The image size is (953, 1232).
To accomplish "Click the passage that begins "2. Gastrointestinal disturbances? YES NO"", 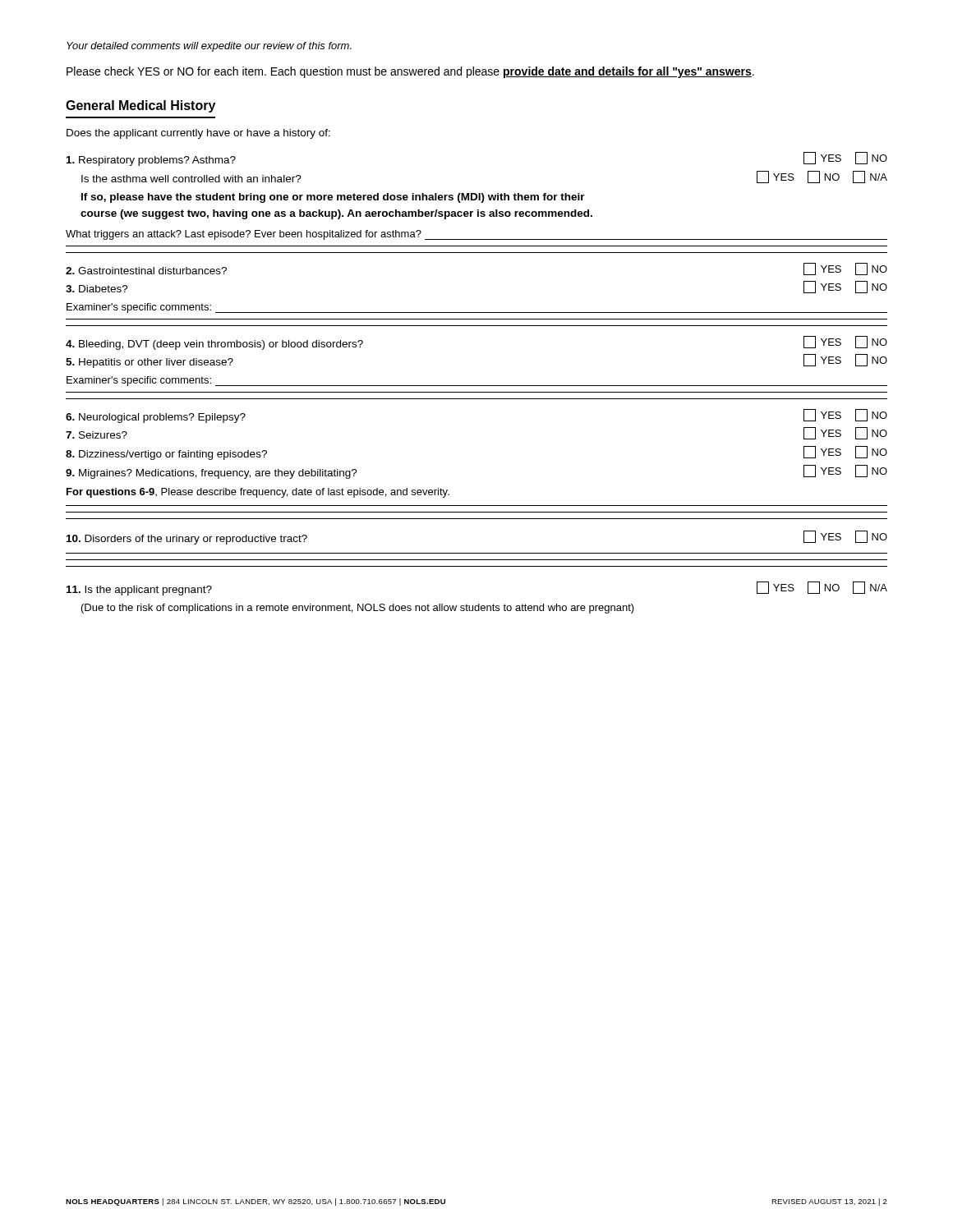I will 143,269.
